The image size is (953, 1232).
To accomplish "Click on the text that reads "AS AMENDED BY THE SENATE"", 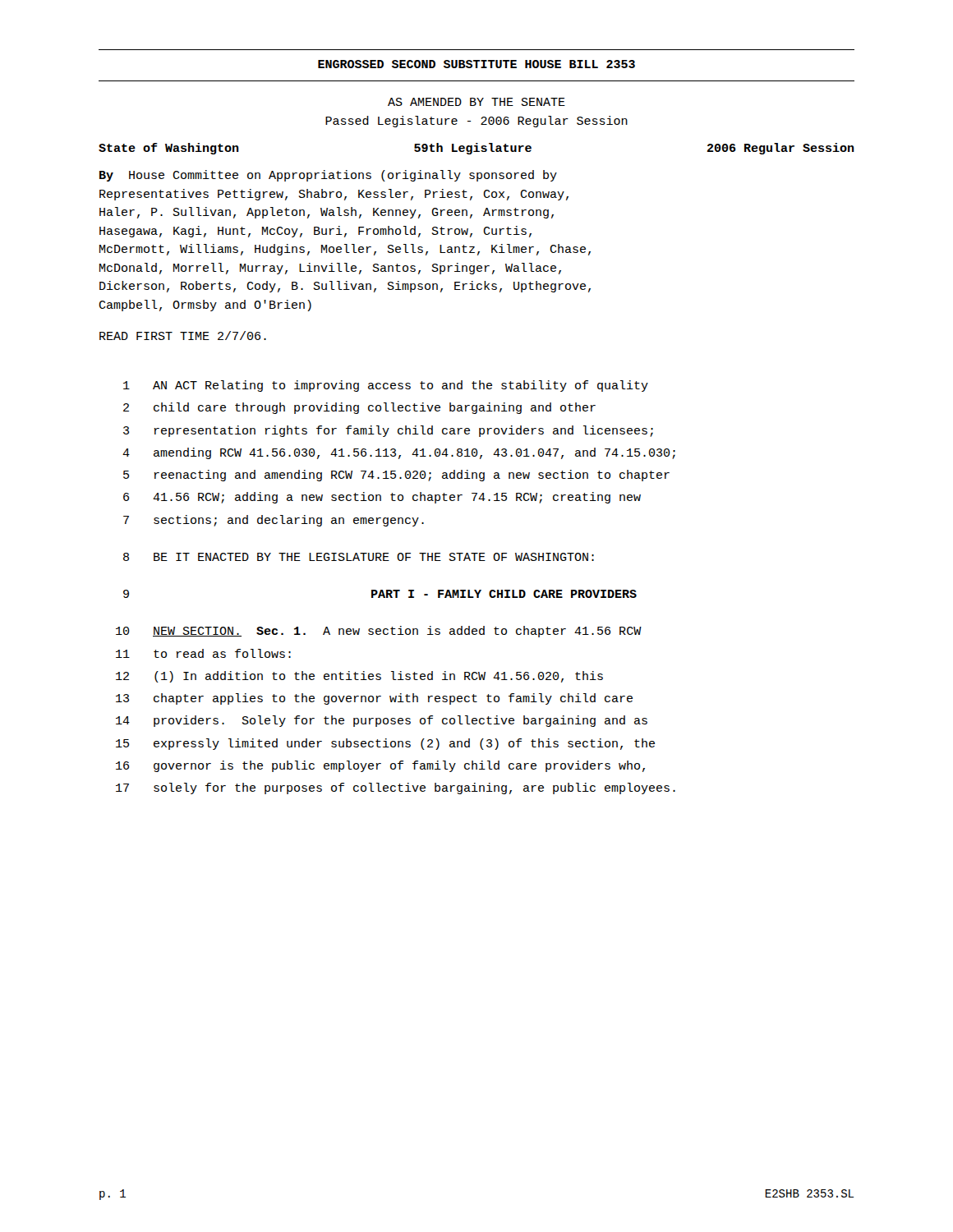I will (476, 103).
